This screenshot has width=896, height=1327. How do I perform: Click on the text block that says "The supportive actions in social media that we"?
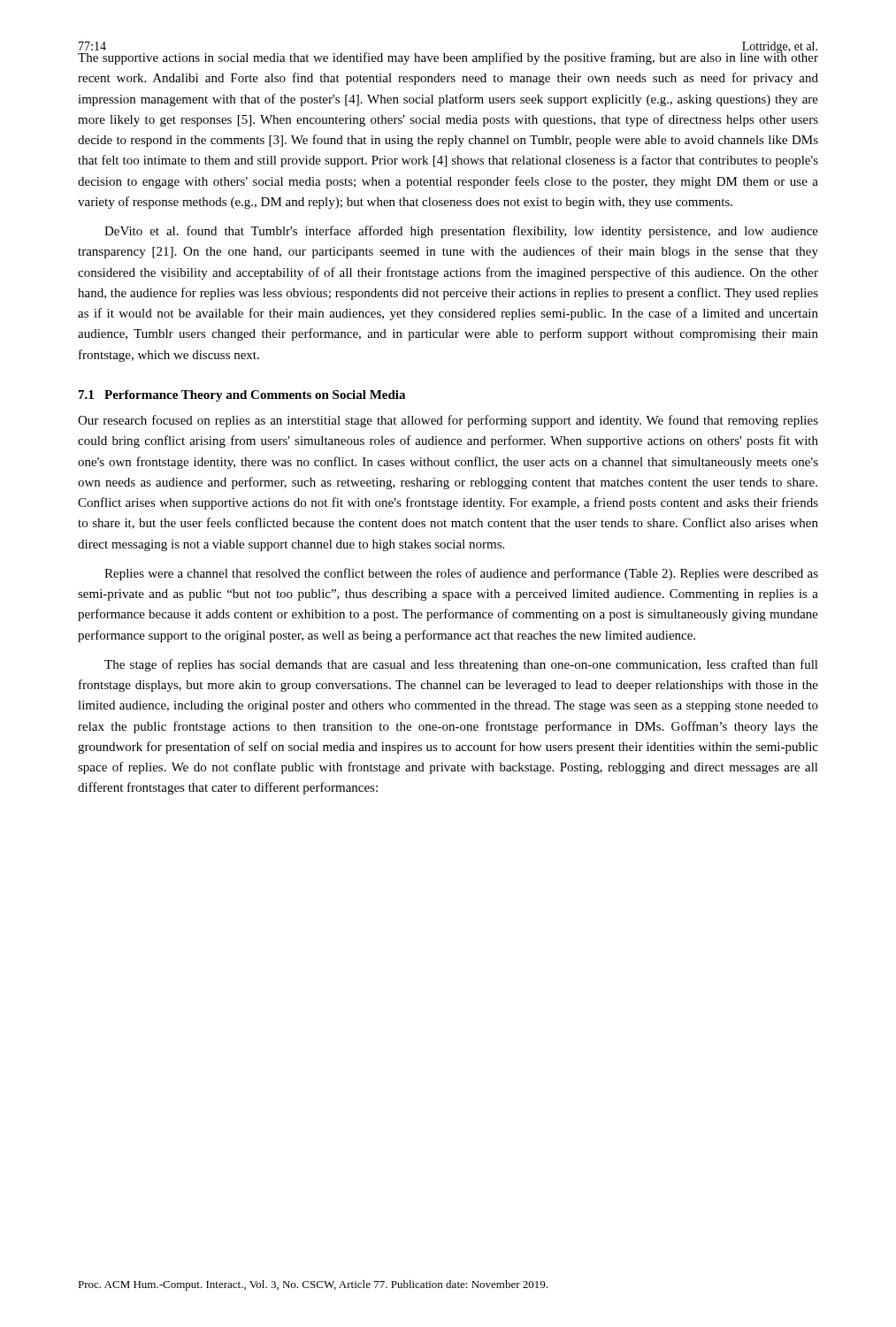448,130
